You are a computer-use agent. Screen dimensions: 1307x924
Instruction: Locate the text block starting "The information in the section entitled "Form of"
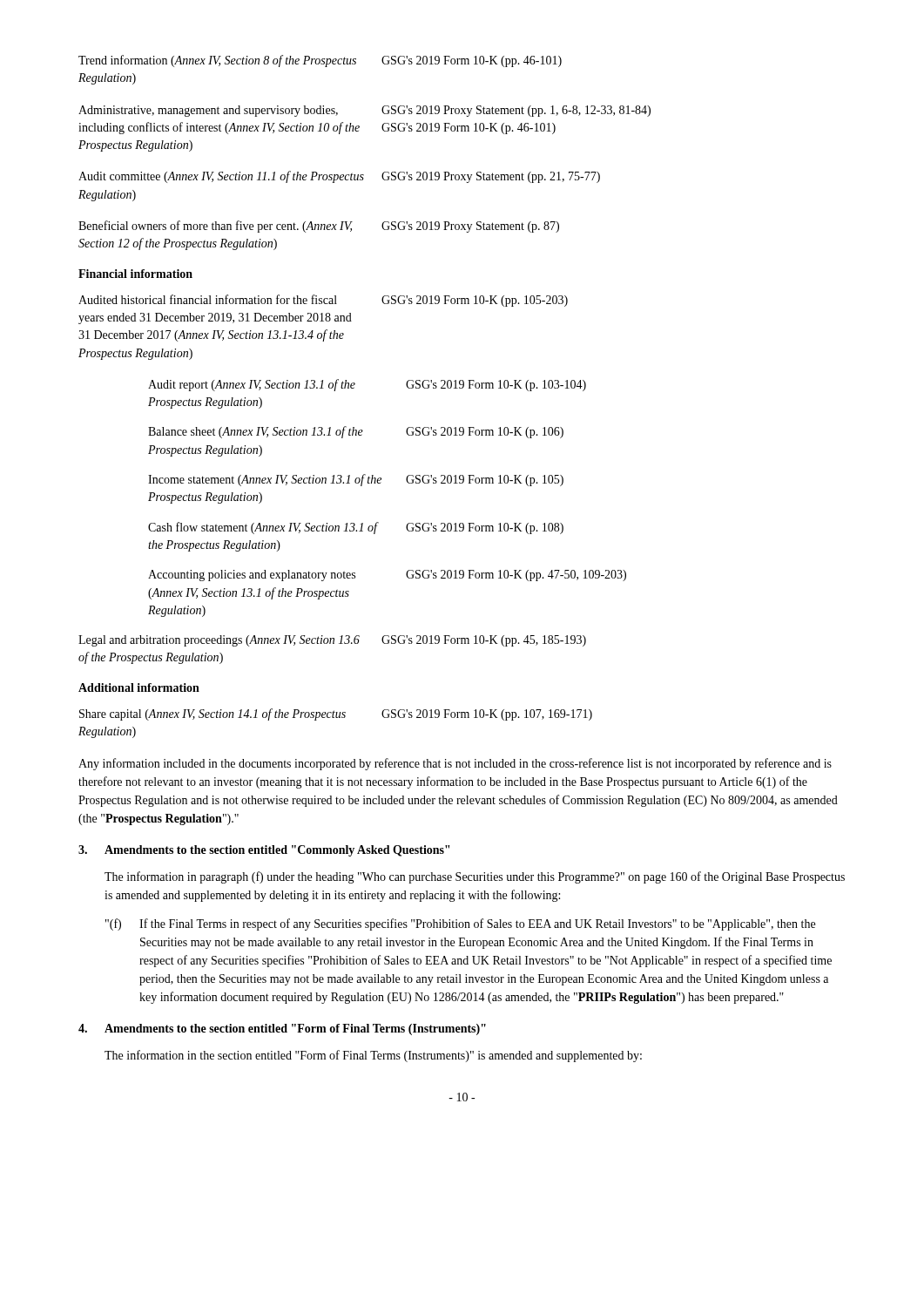coord(374,1056)
